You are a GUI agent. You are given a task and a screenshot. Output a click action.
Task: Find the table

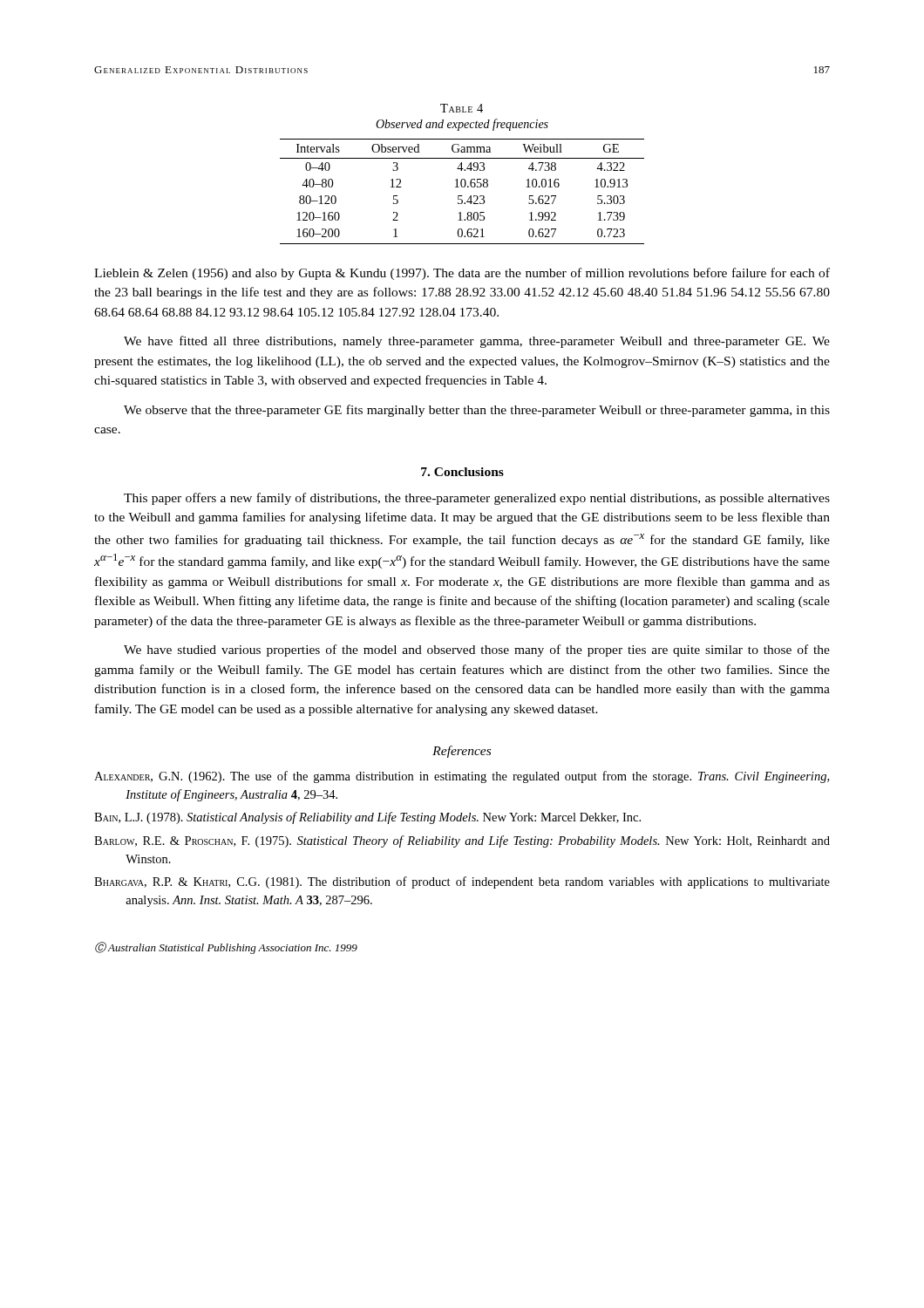462,191
